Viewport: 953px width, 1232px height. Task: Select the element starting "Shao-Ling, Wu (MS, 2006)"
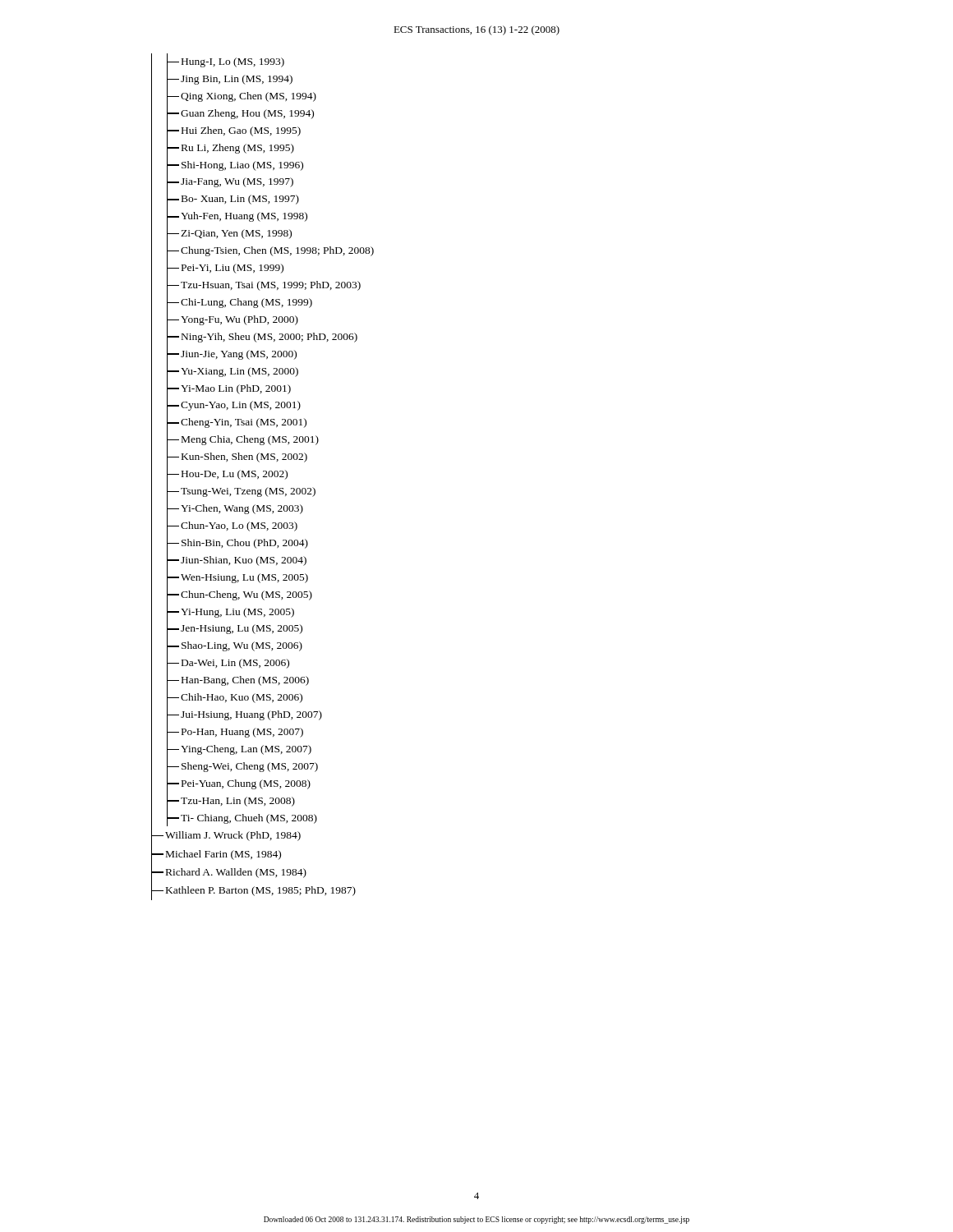235,645
